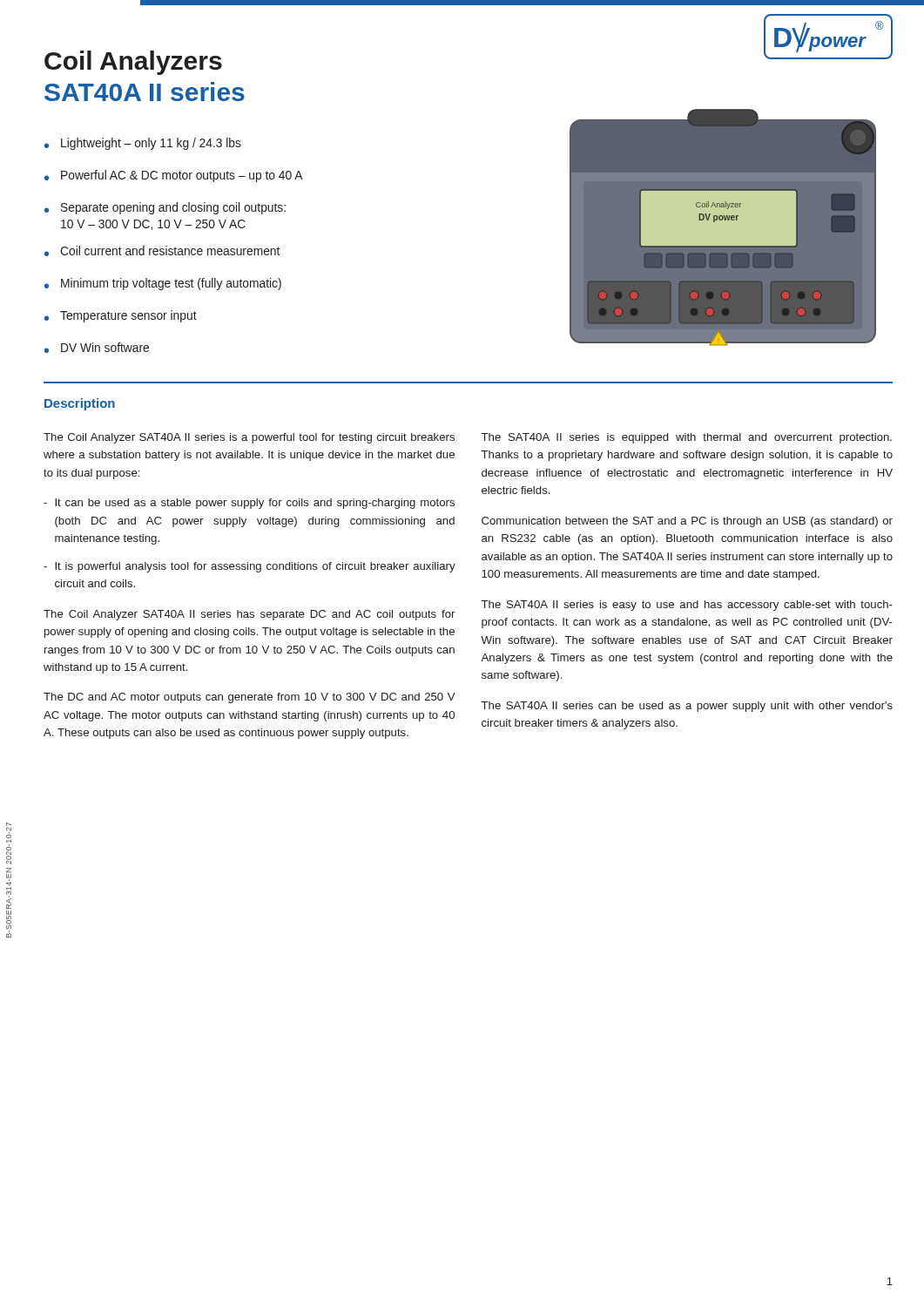
Task: Find the photo
Action: click(723, 231)
